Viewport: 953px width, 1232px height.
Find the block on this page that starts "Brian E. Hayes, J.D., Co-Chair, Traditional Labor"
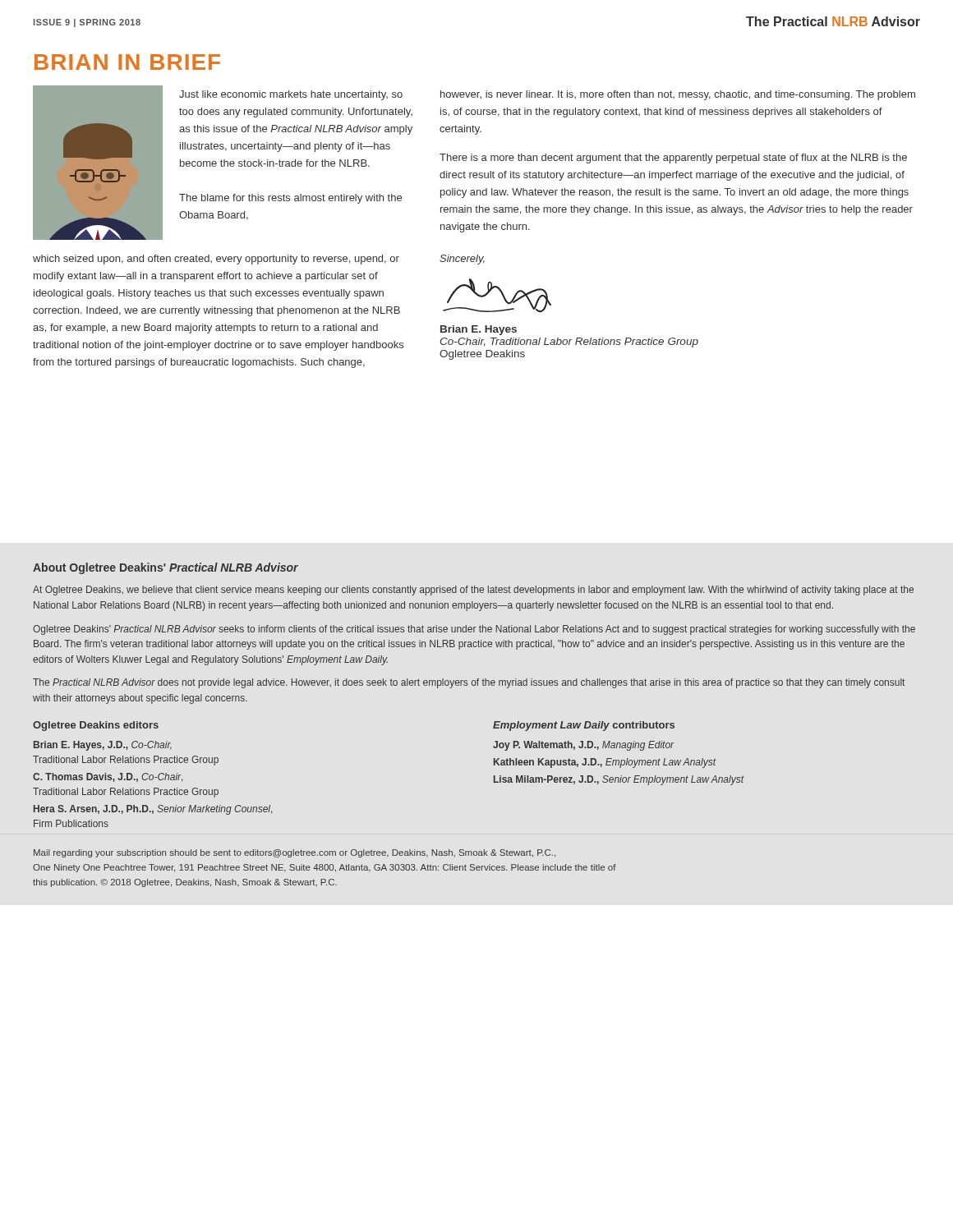click(x=126, y=753)
